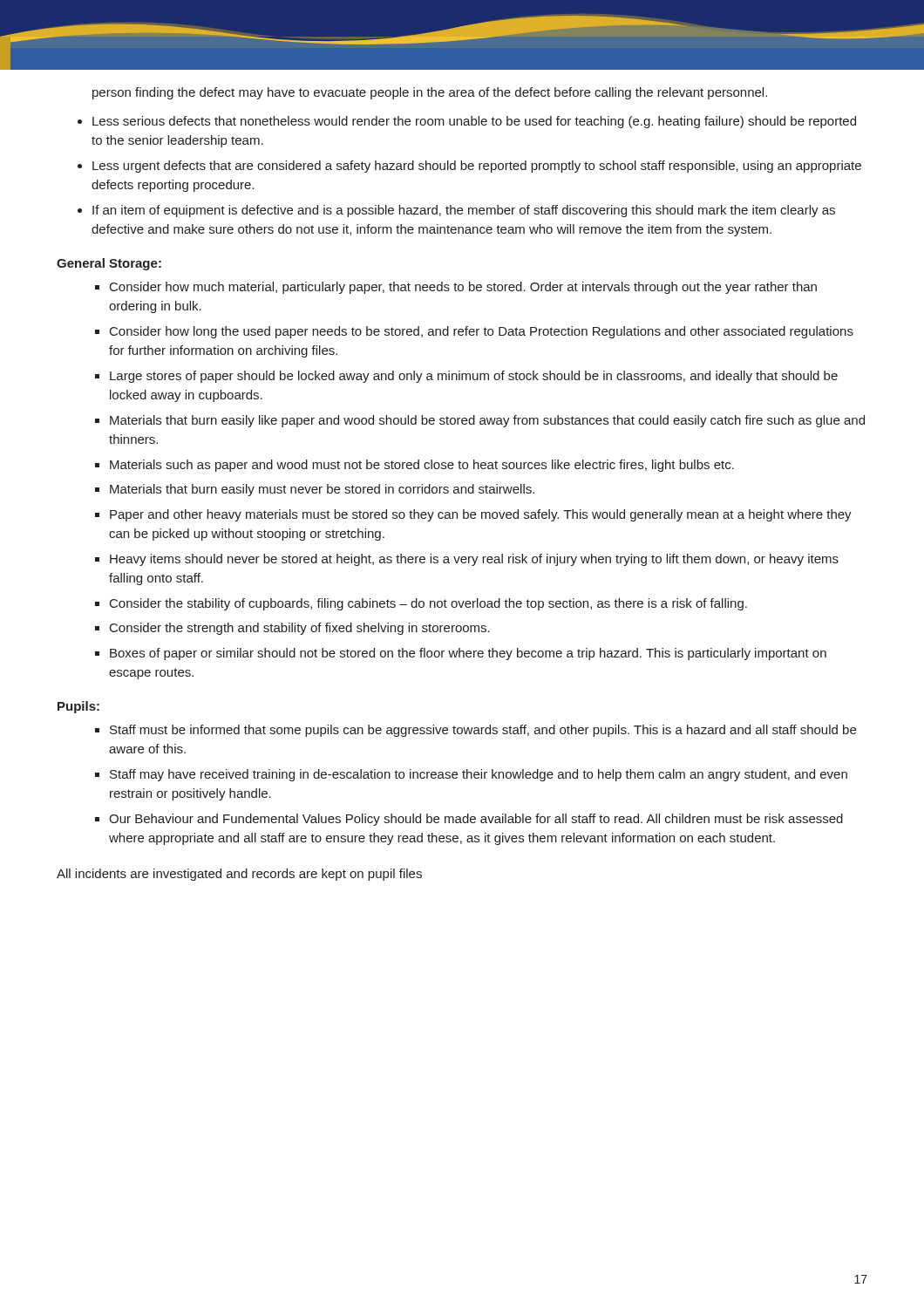Find the element starting "Large stores of paper should be"
The width and height of the screenshot is (924, 1308).
[x=473, y=385]
